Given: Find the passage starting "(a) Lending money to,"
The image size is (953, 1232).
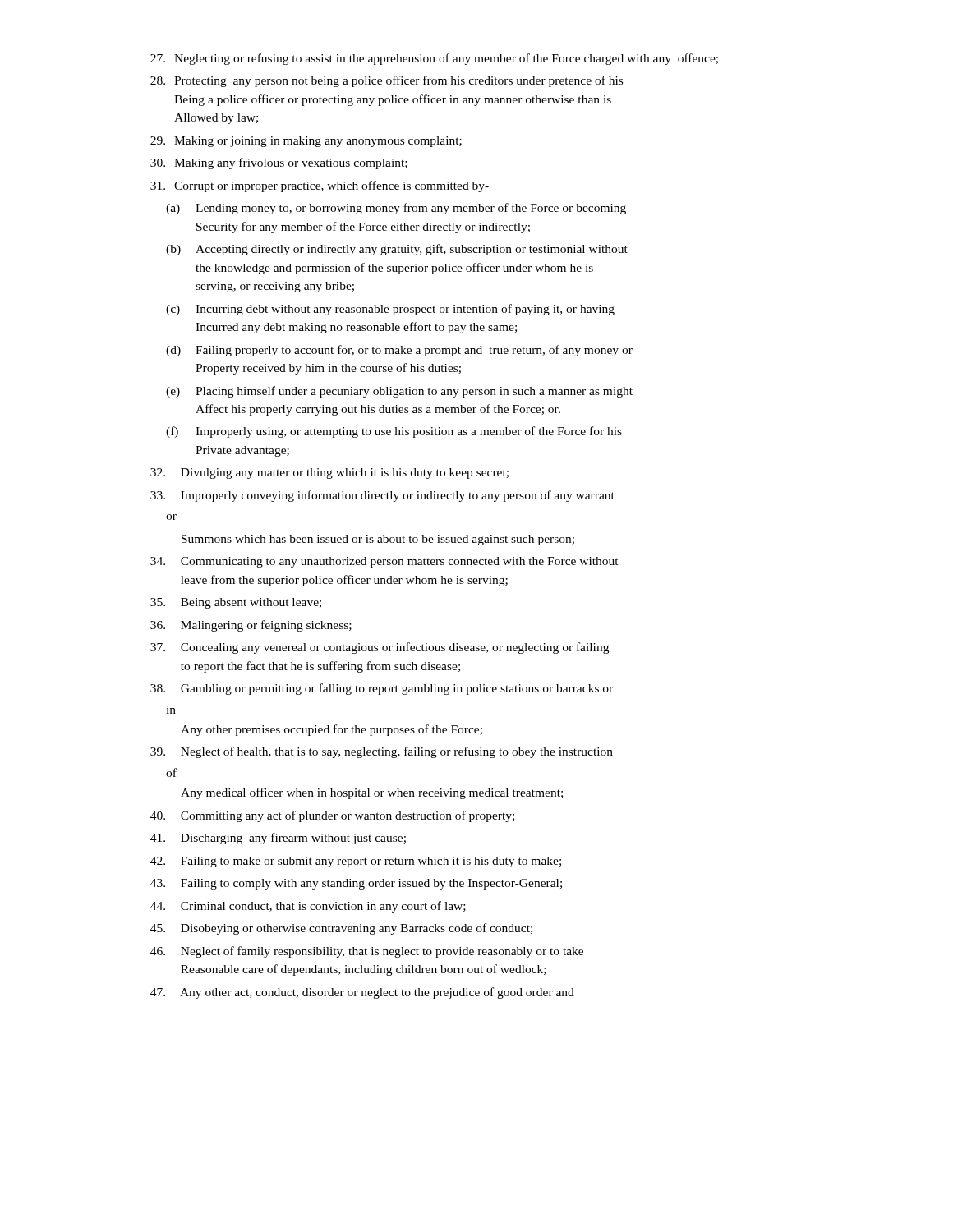Looking at the screenshot, I should [x=522, y=217].
